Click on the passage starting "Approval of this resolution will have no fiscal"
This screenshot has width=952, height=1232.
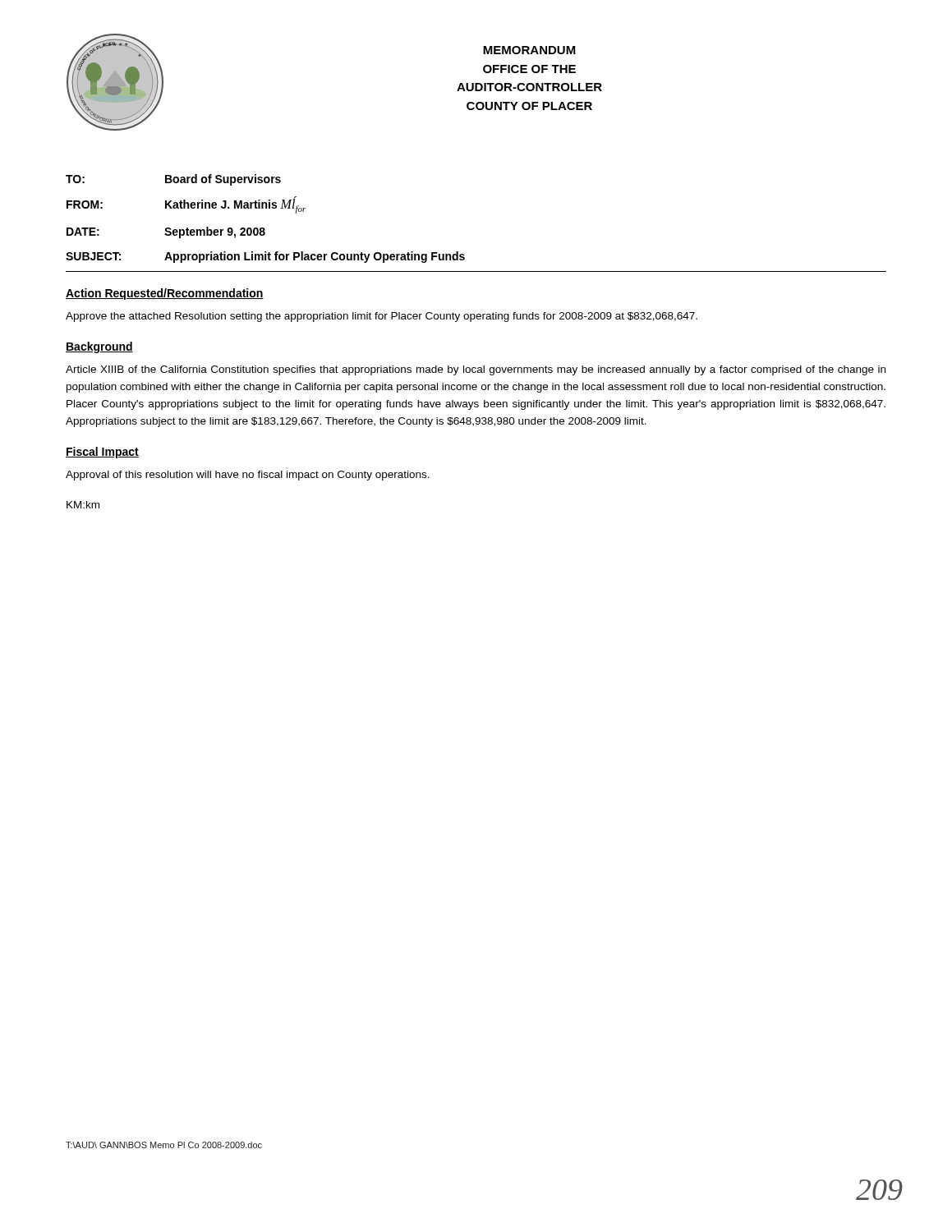click(248, 474)
